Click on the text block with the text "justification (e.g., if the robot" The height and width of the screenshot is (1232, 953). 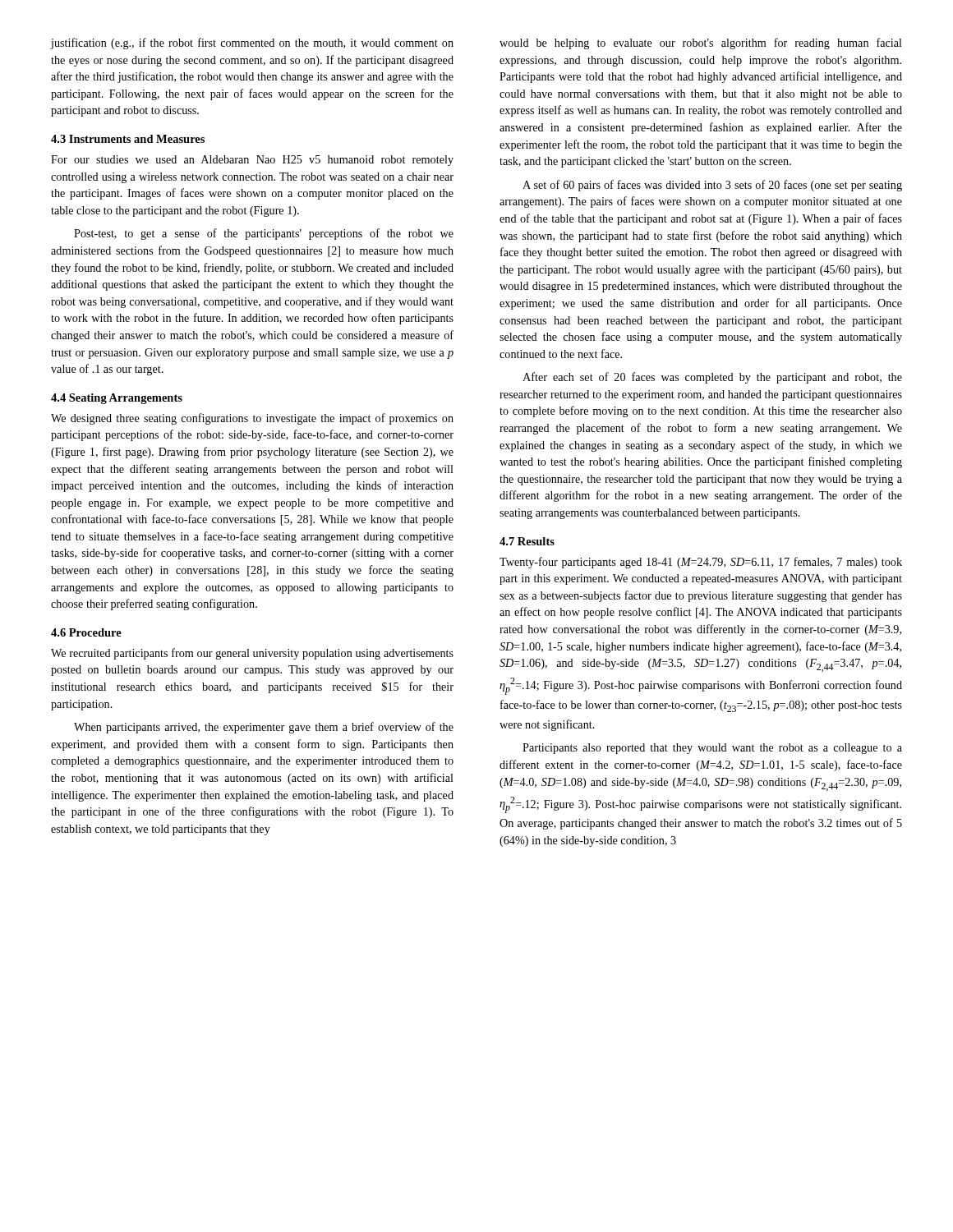coord(252,77)
